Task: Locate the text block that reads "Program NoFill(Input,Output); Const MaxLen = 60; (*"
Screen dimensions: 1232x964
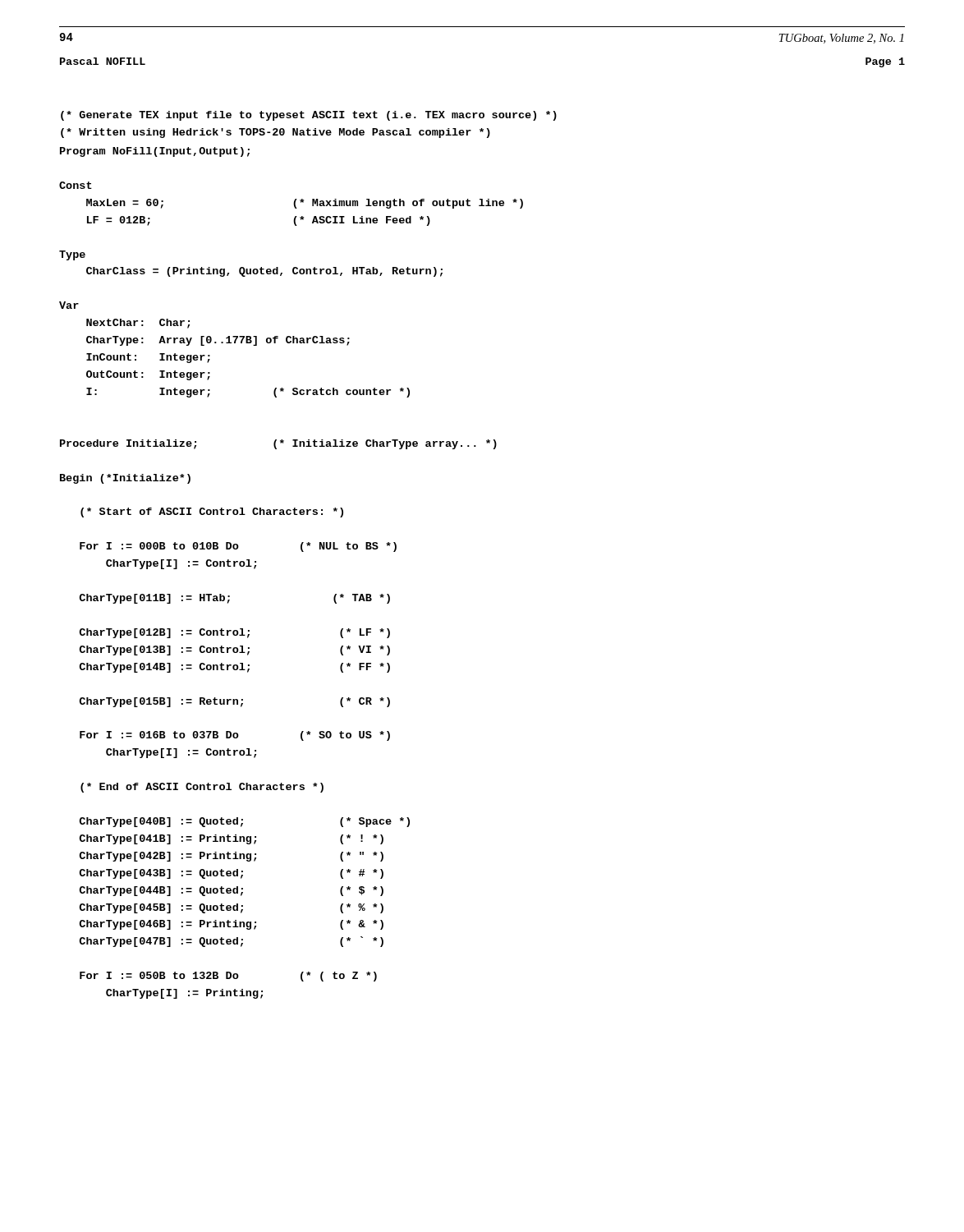Action: click(155, 152)
